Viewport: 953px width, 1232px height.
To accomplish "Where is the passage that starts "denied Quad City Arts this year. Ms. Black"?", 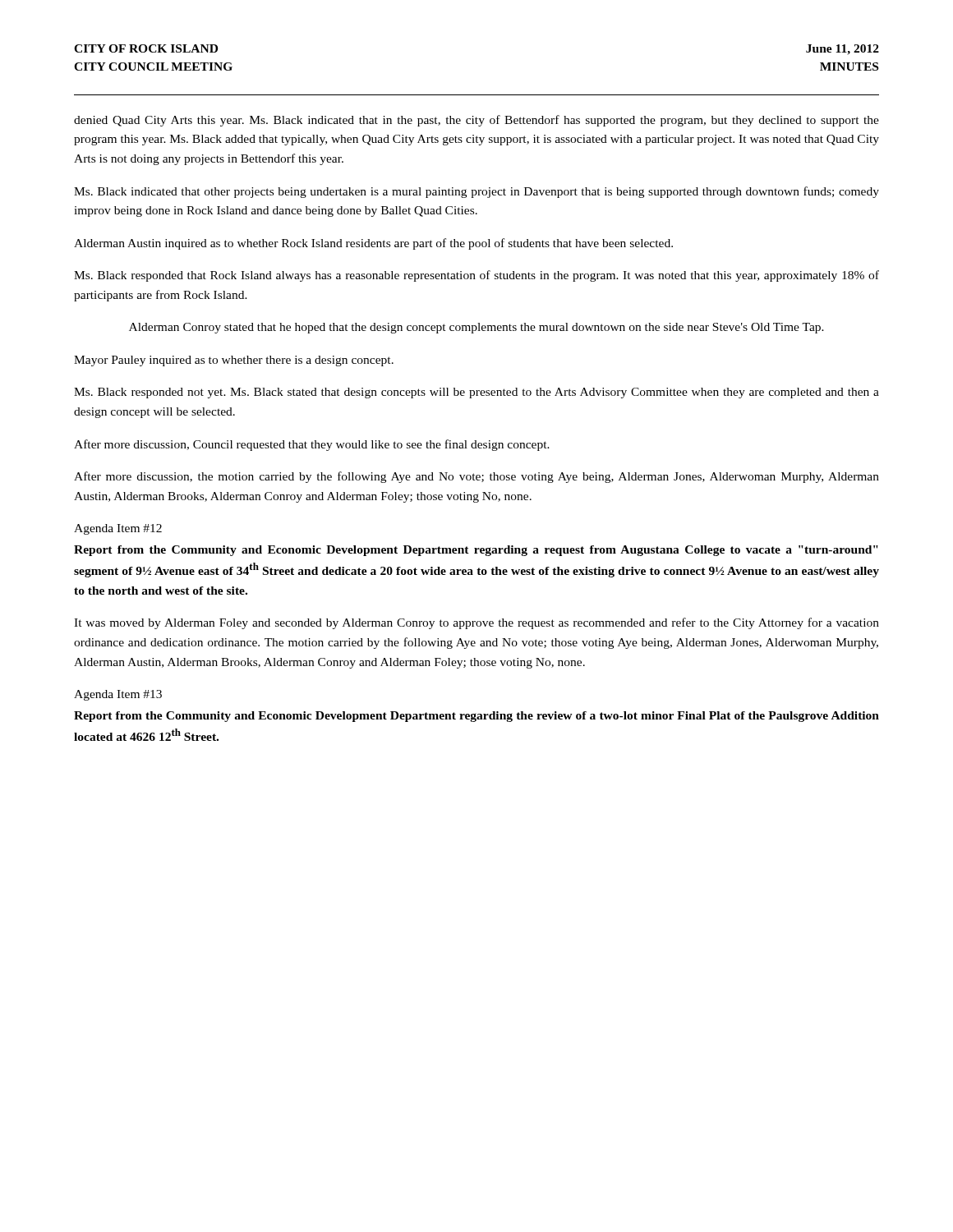I will 476,139.
